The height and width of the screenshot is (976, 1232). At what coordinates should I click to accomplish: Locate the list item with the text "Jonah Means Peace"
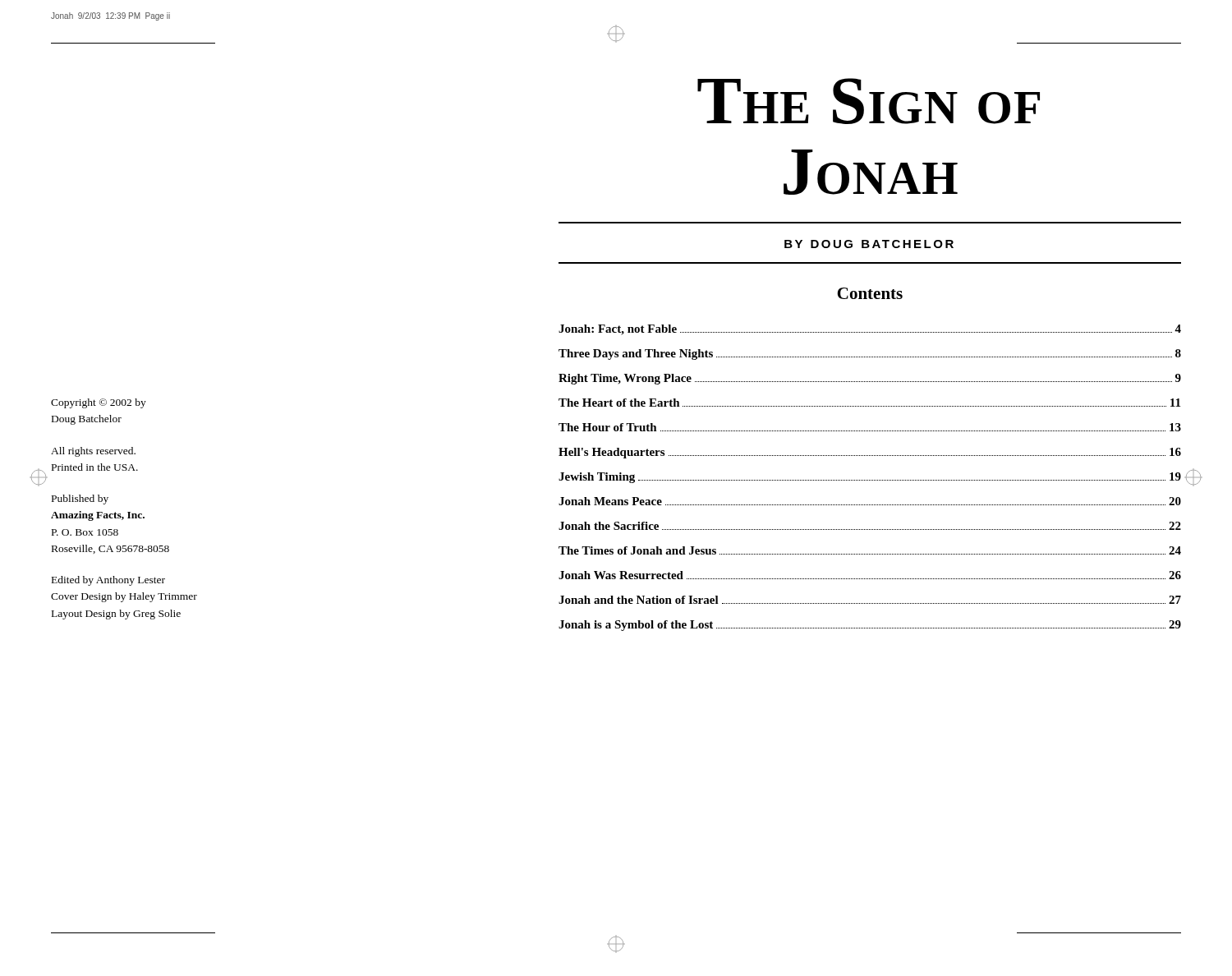pyautogui.click(x=870, y=501)
